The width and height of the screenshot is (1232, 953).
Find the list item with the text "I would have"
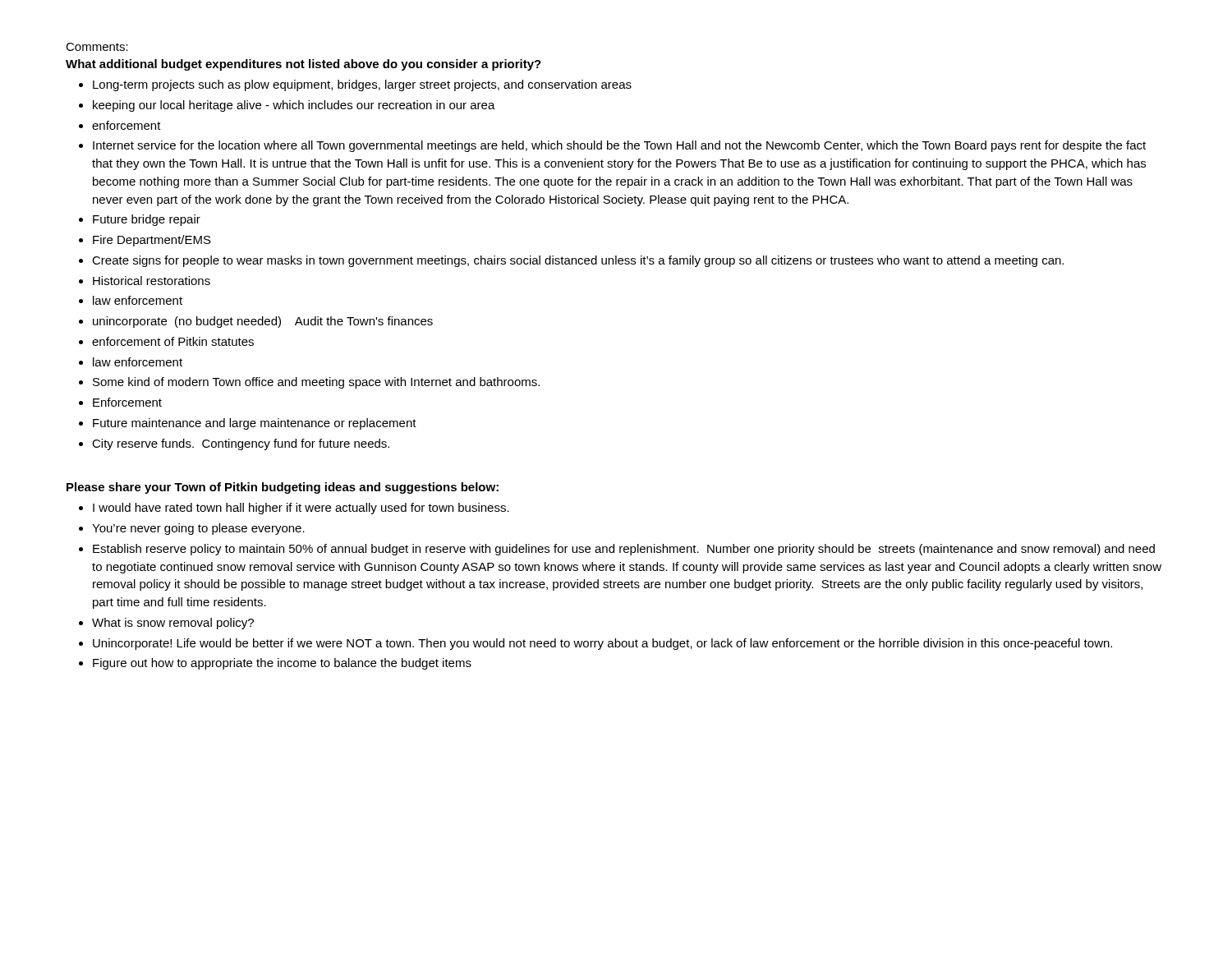[301, 508]
